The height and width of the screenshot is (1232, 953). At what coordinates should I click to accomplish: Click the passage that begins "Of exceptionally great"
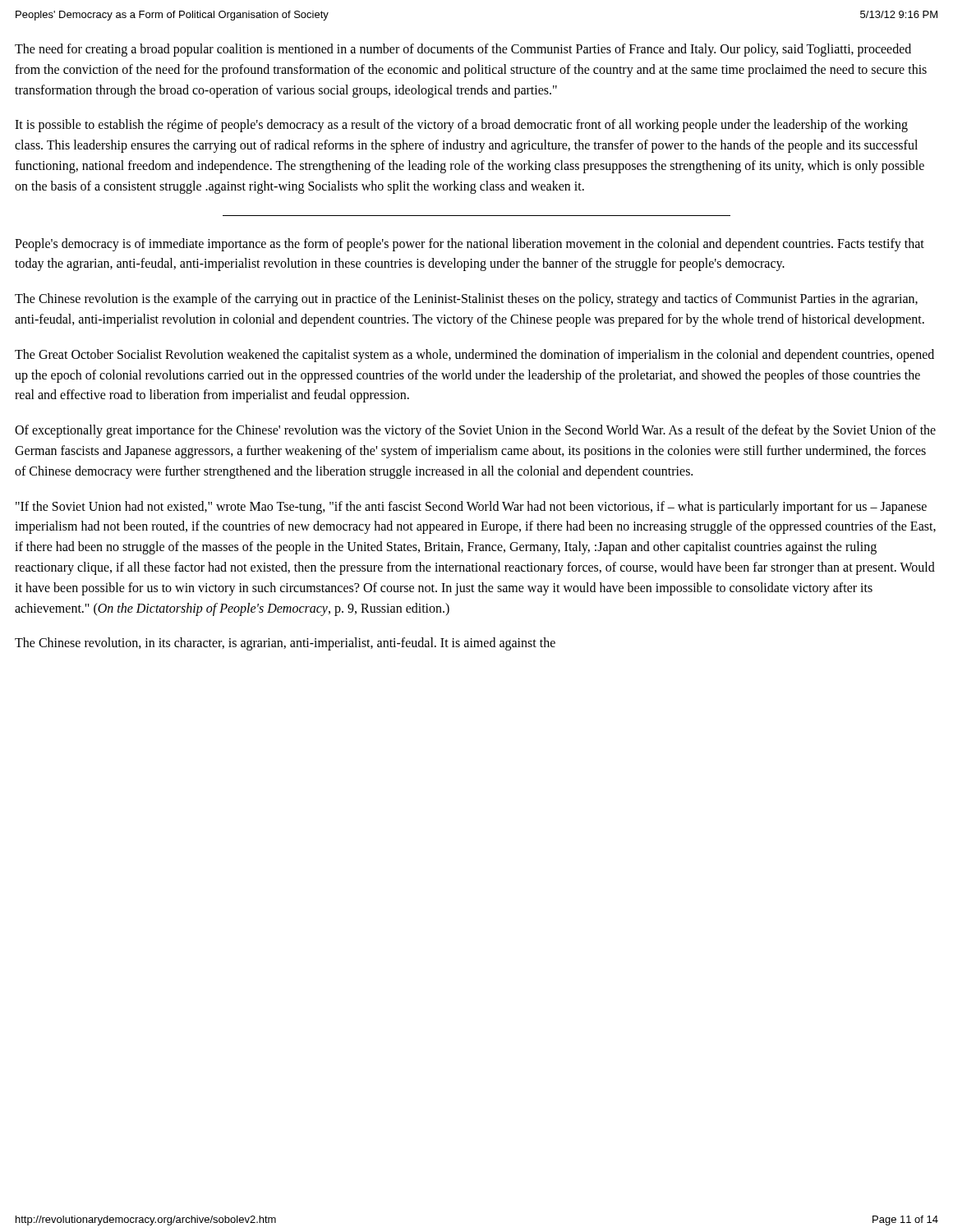tap(475, 450)
